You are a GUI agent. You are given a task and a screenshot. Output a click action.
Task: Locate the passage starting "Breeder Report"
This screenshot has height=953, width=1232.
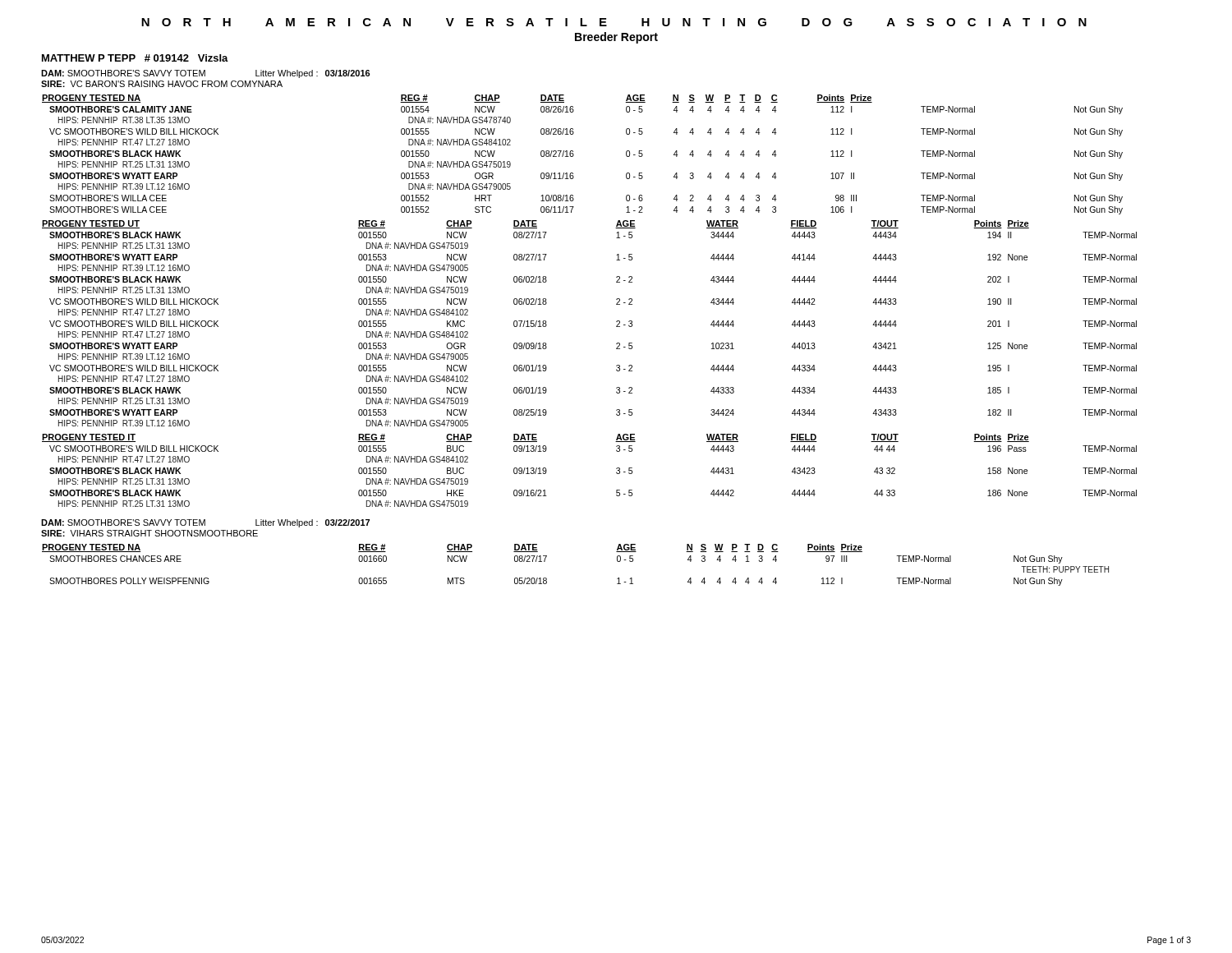coord(616,37)
